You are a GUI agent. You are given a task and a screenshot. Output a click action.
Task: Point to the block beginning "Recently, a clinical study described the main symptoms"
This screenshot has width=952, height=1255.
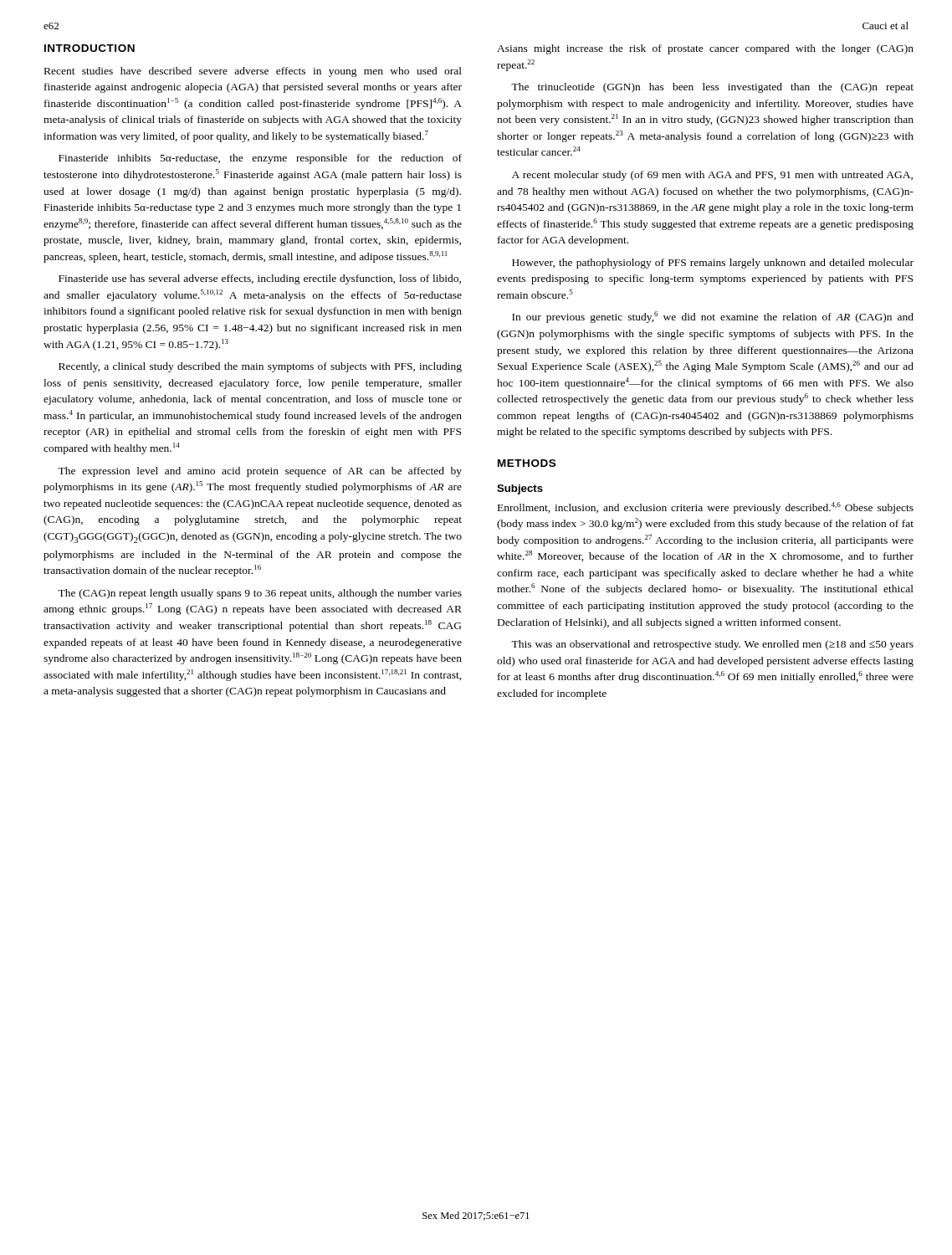[x=253, y=407]
